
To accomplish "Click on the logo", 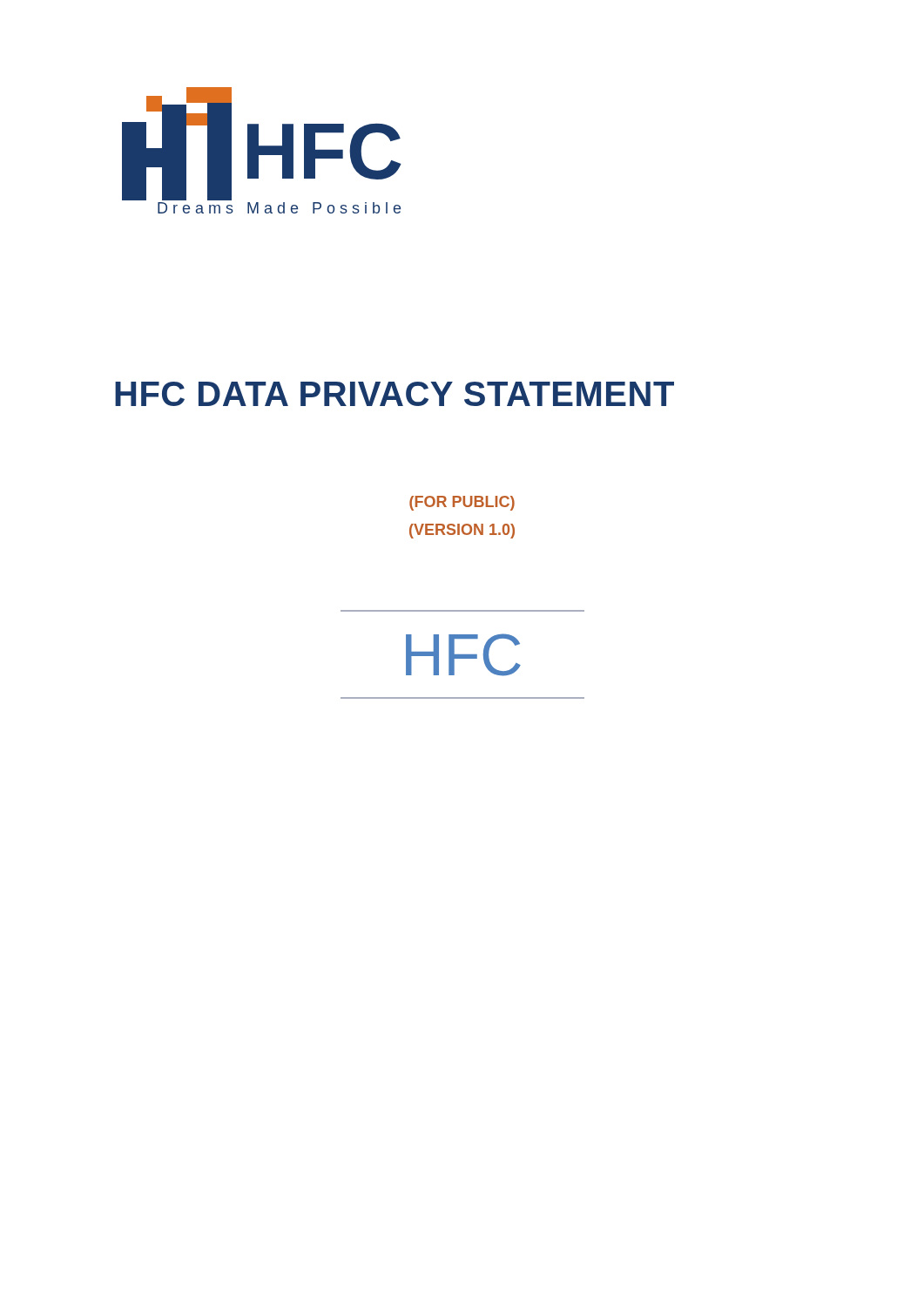I will 296,150.
